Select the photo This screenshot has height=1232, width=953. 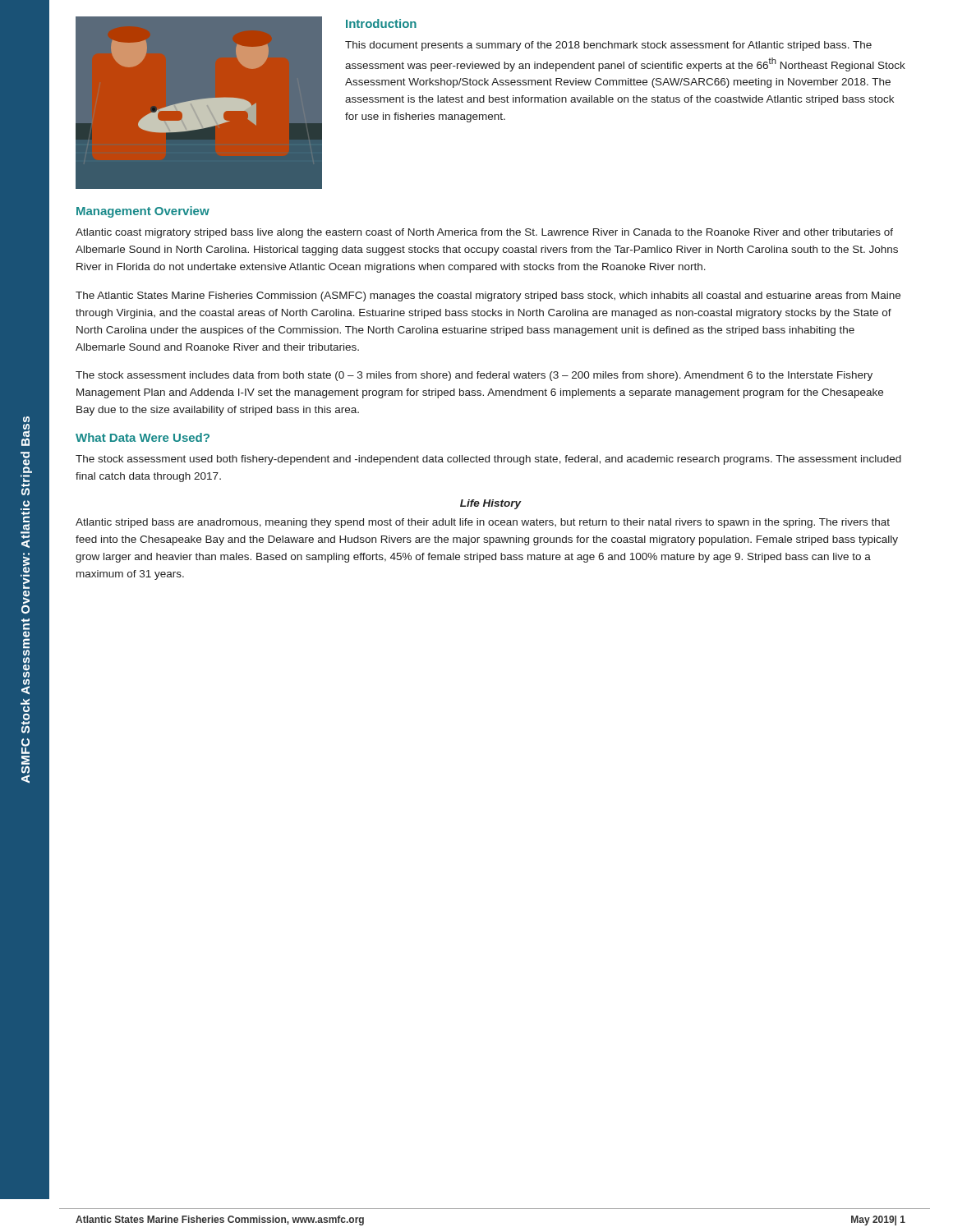(x=199, y=103)
